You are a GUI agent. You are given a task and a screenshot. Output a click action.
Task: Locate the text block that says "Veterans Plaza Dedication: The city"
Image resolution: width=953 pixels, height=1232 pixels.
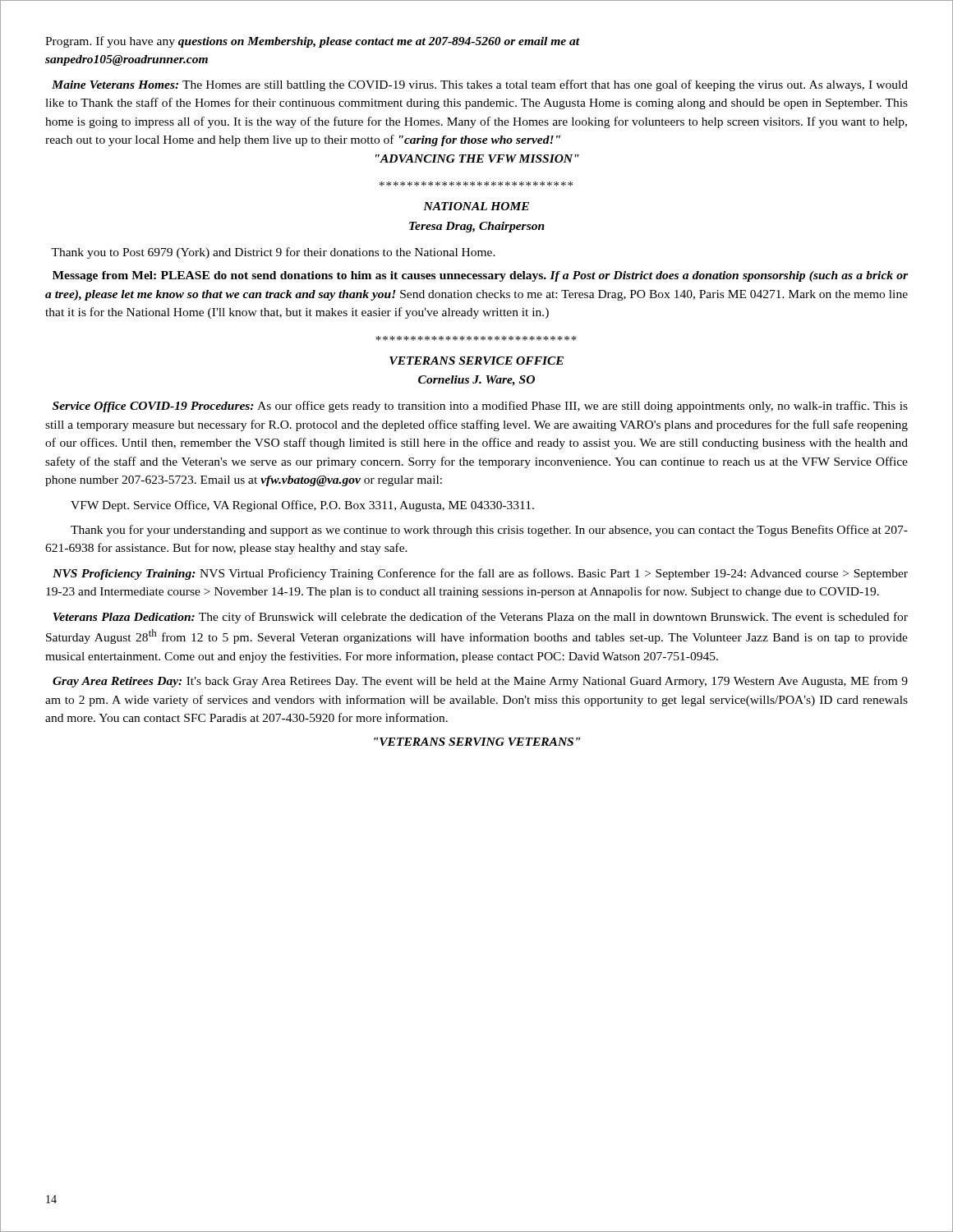pyautogui.click(x=476, y=636)
